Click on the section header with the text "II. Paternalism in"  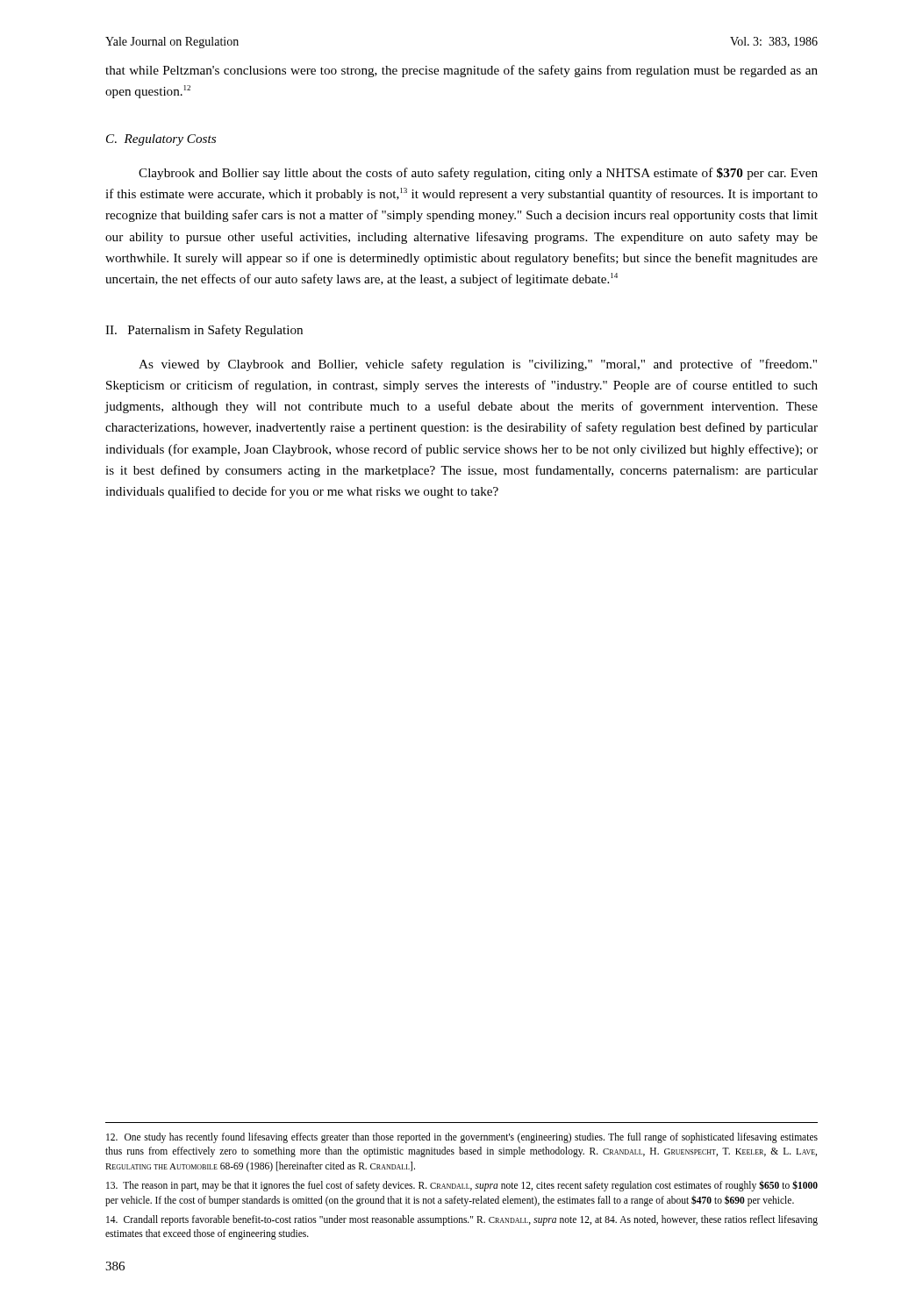point(204,329)
